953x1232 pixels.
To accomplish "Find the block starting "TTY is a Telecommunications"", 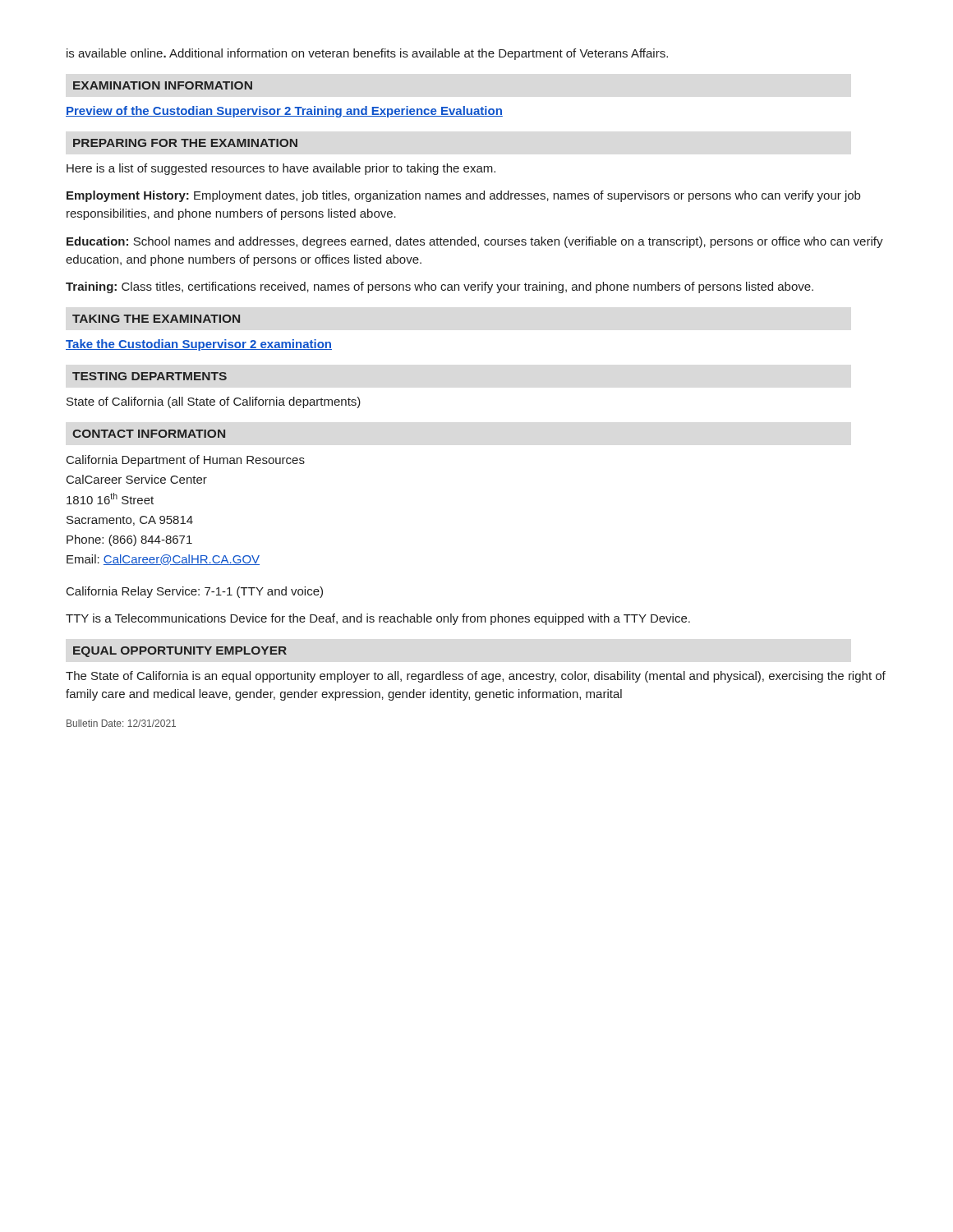I will coord(378,618).
